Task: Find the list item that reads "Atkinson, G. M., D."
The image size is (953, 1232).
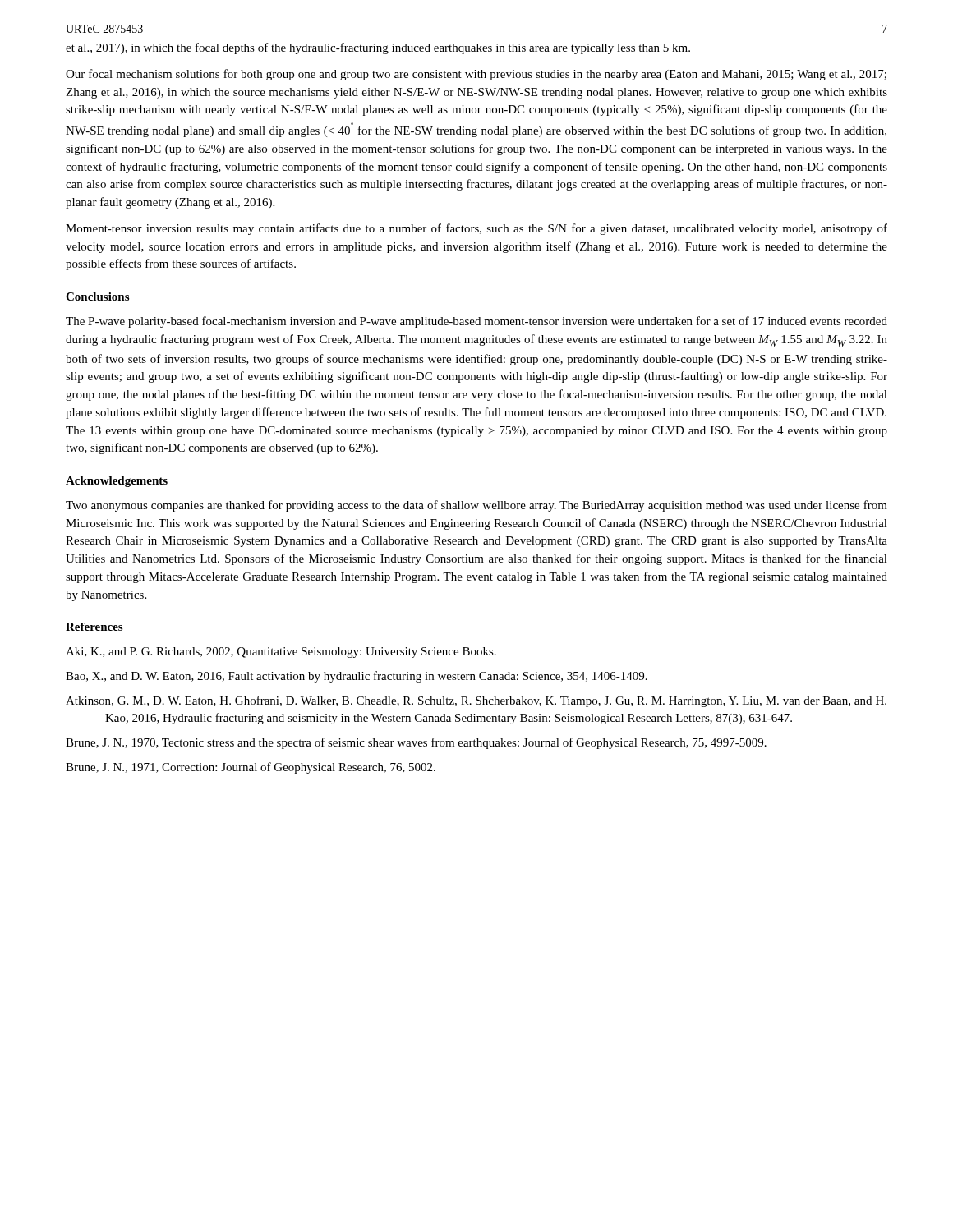Action: [x=476, y=710]
